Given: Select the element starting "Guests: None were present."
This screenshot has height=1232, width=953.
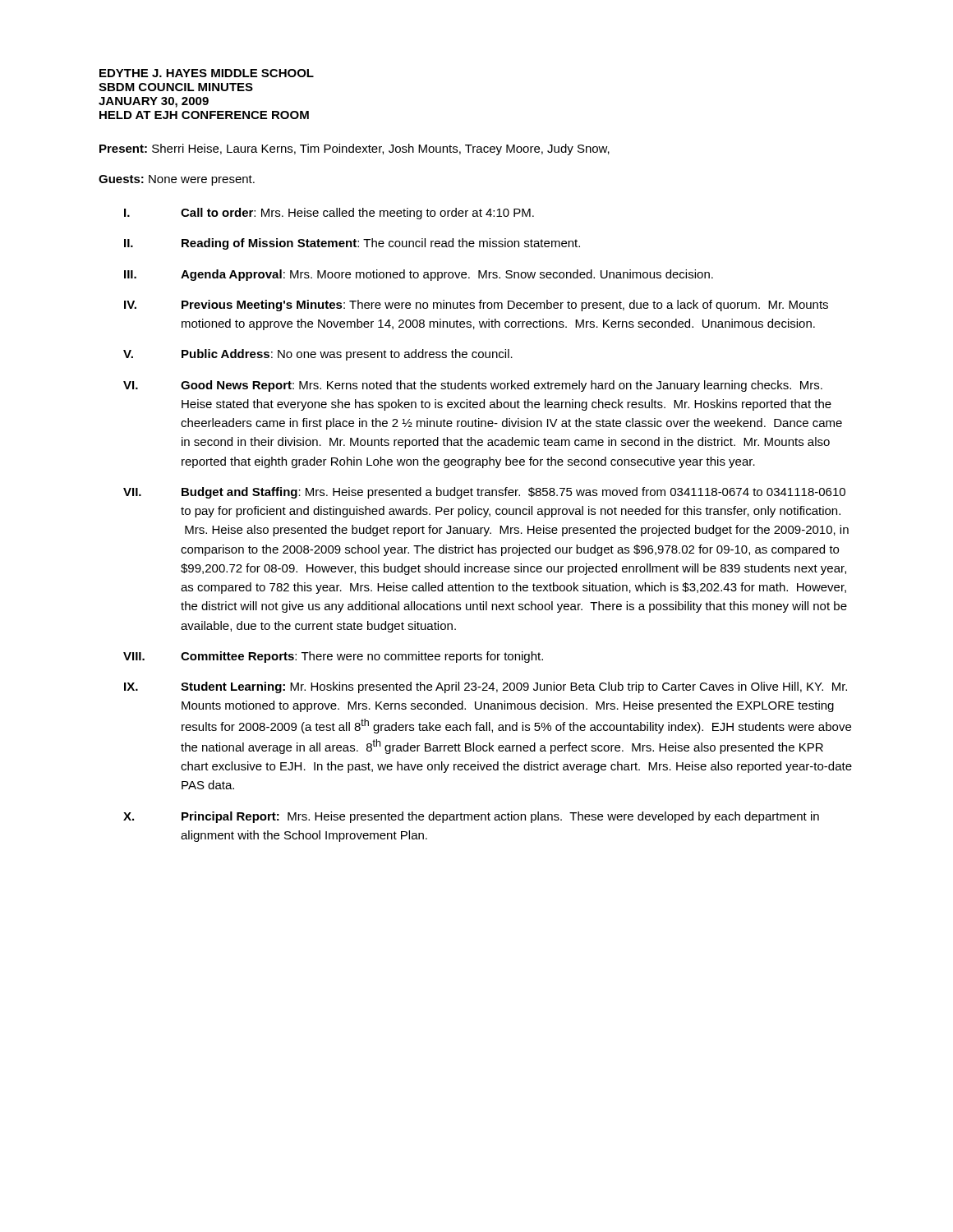Looking at the screenshot, I should point(177,178).
